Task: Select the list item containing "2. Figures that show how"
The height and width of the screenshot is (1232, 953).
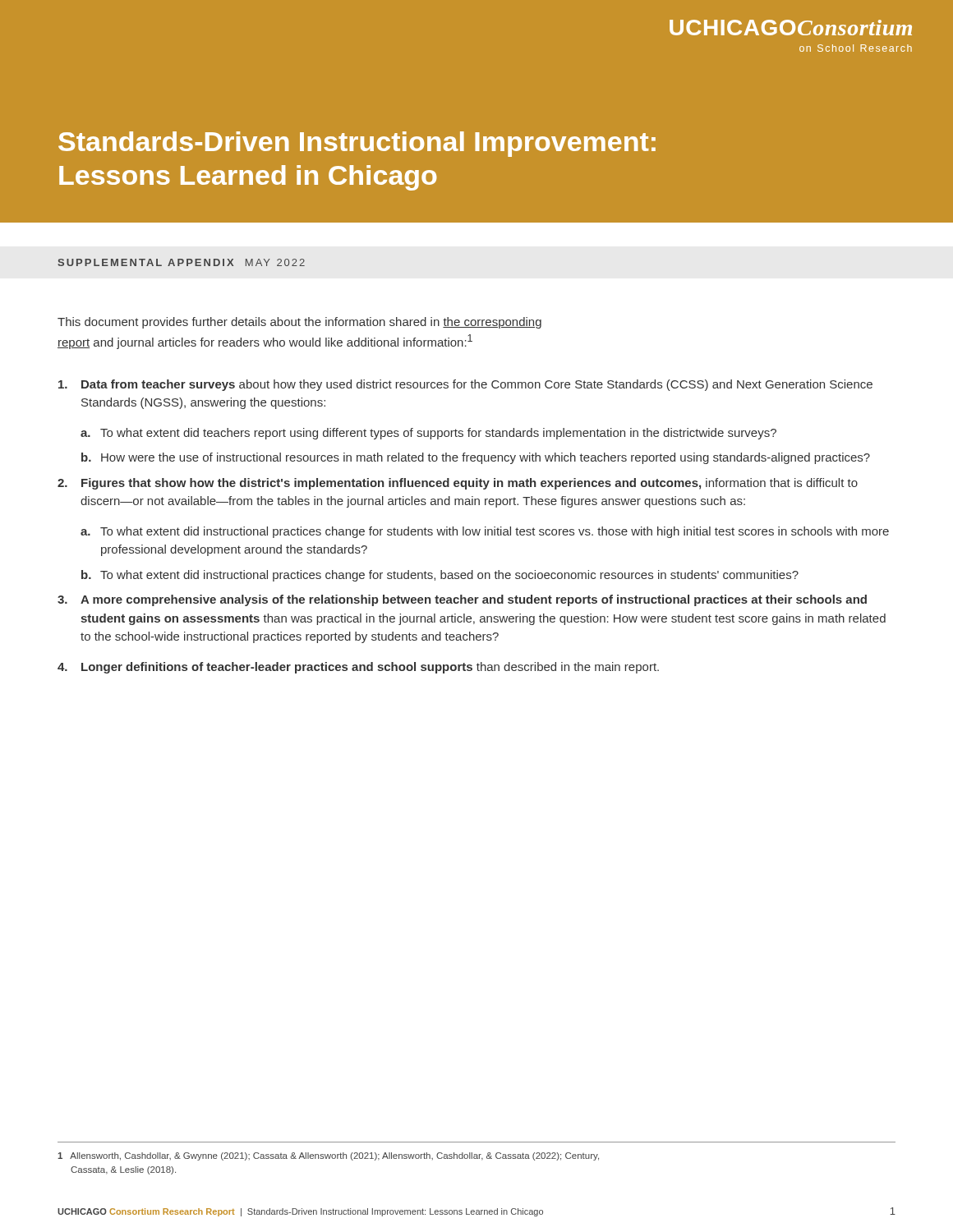Action: [x=476, y=492]
